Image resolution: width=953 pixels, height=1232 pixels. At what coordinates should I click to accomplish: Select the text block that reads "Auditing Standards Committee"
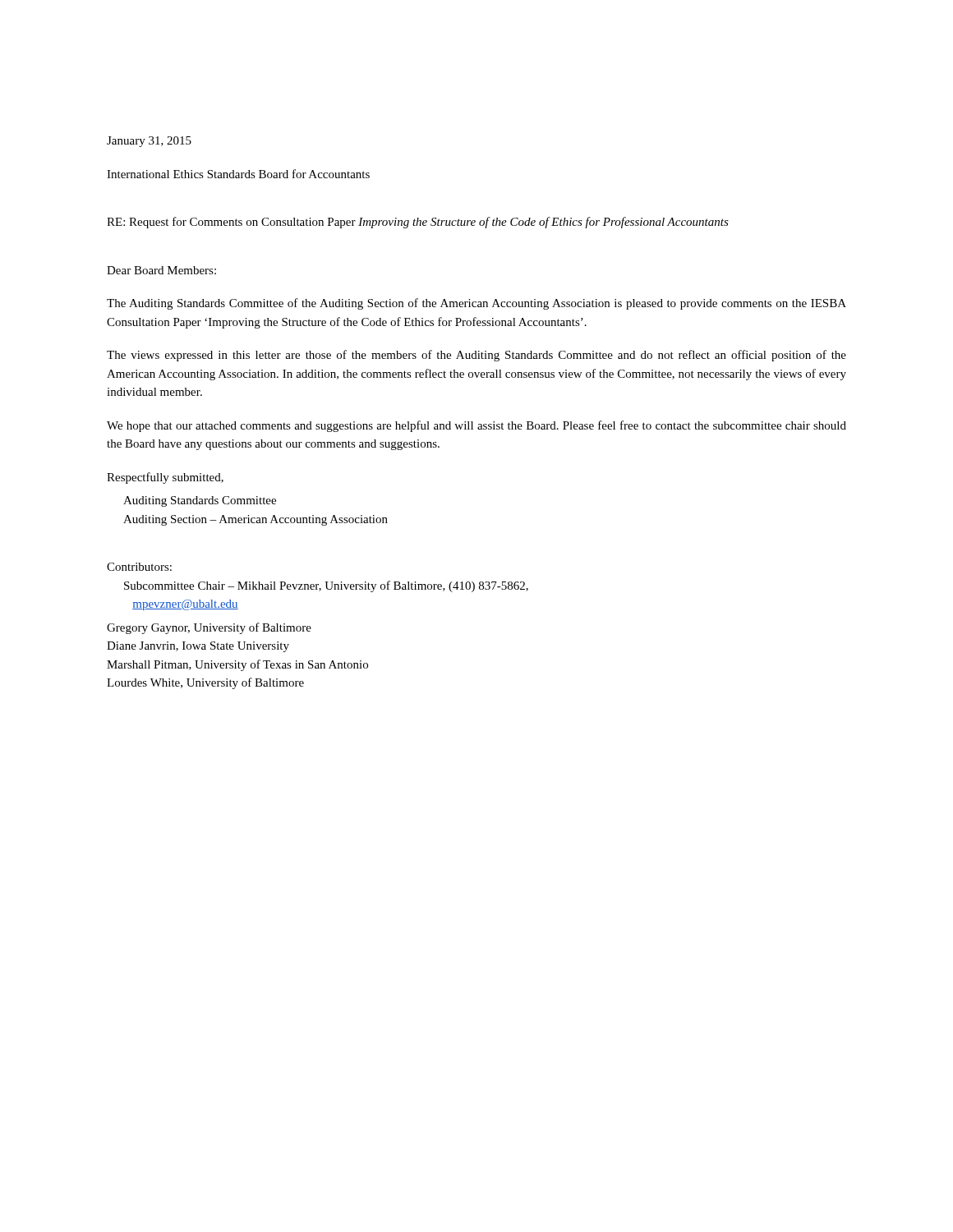[x=255, y=509]
